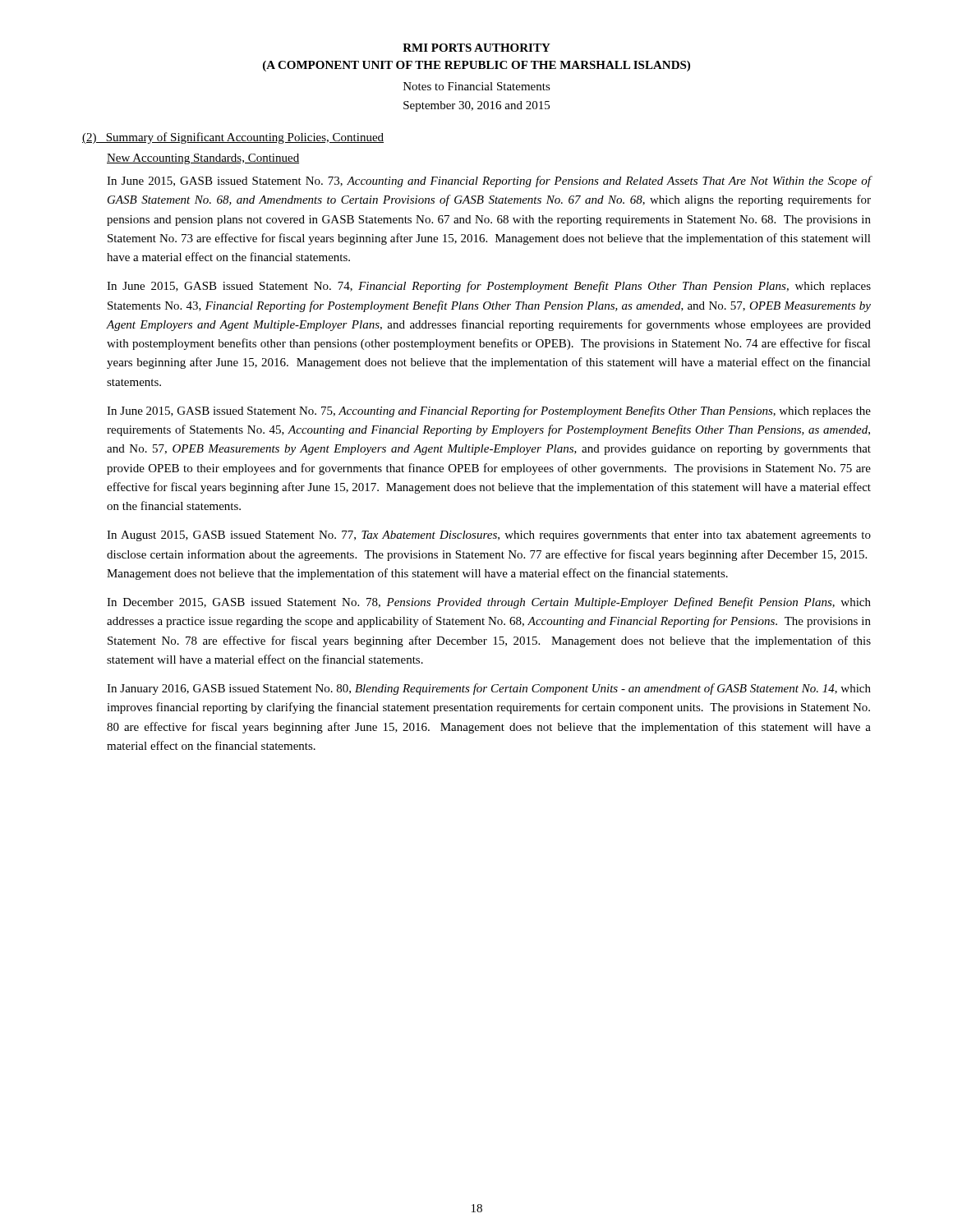
Task: Find the text block that says "Notes to Financial Statements September 30, 2016"
Action: click(476, 95)
